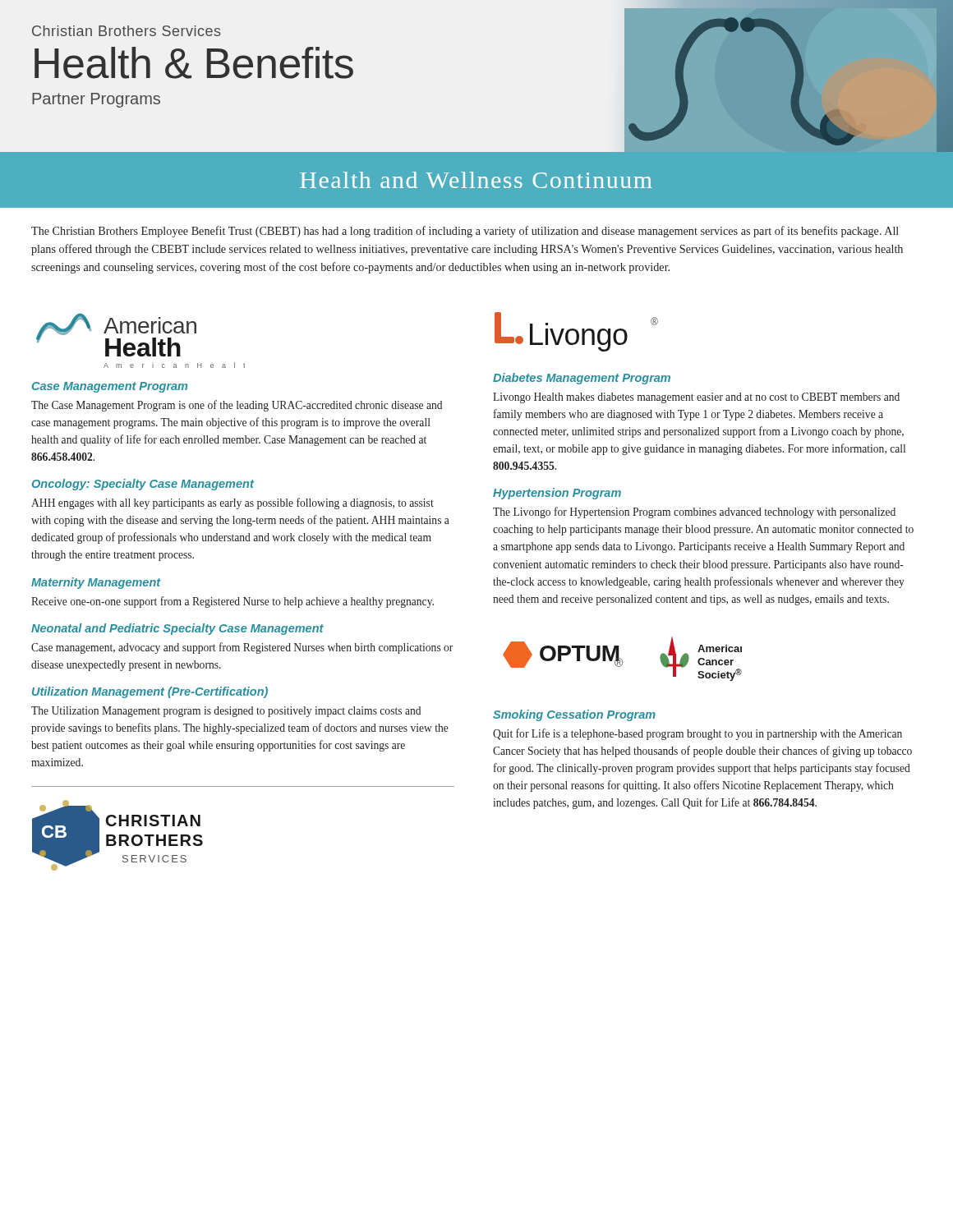Find the block starting "Case Management Program"
The height and width of the screenshot is (1232, 953).
click(110, 386)
